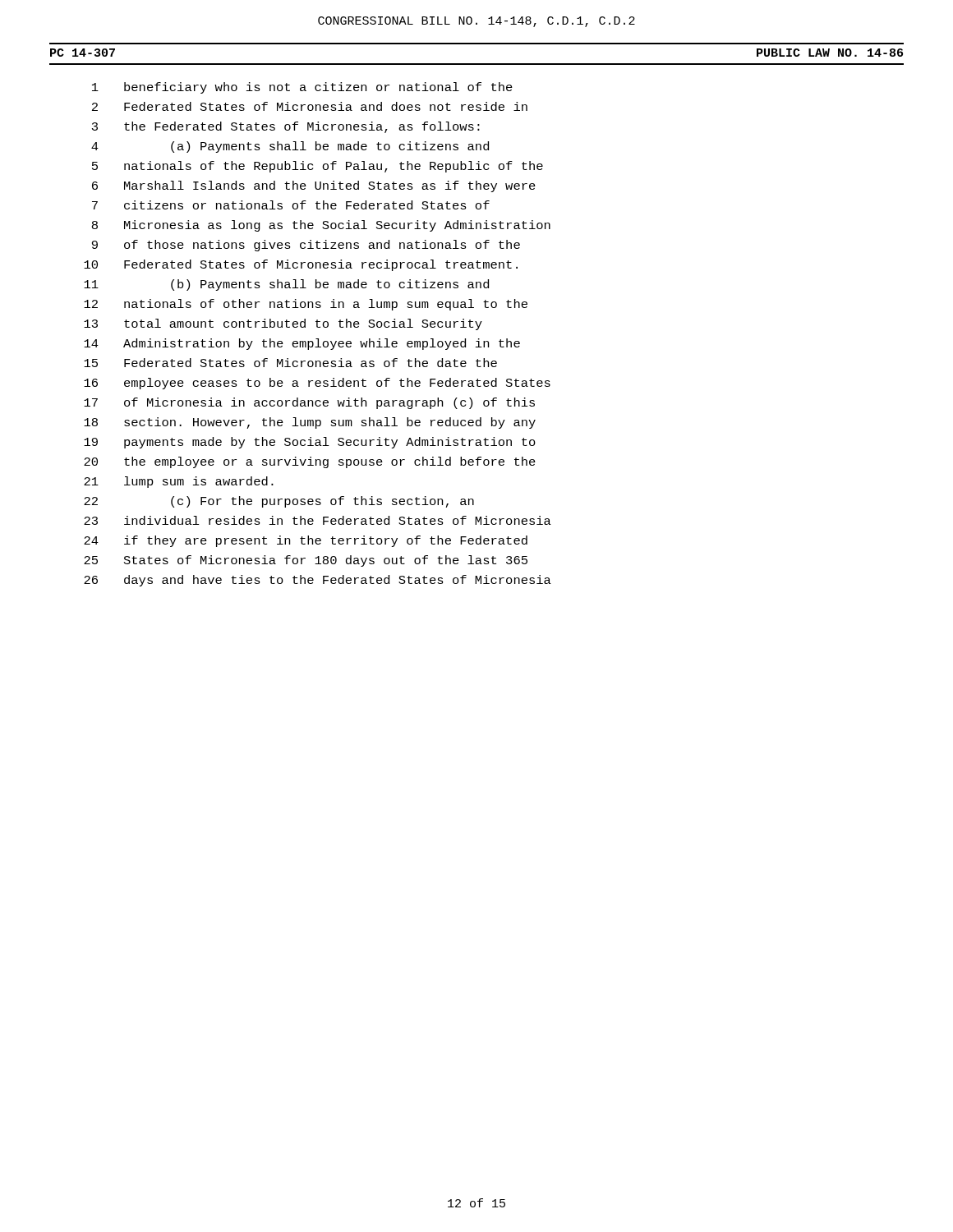This screenshot has height=1232, width=953.
Task: Select the list item that reads "18 section. However, the lump sum shall be"
Action: pos(476,423)
